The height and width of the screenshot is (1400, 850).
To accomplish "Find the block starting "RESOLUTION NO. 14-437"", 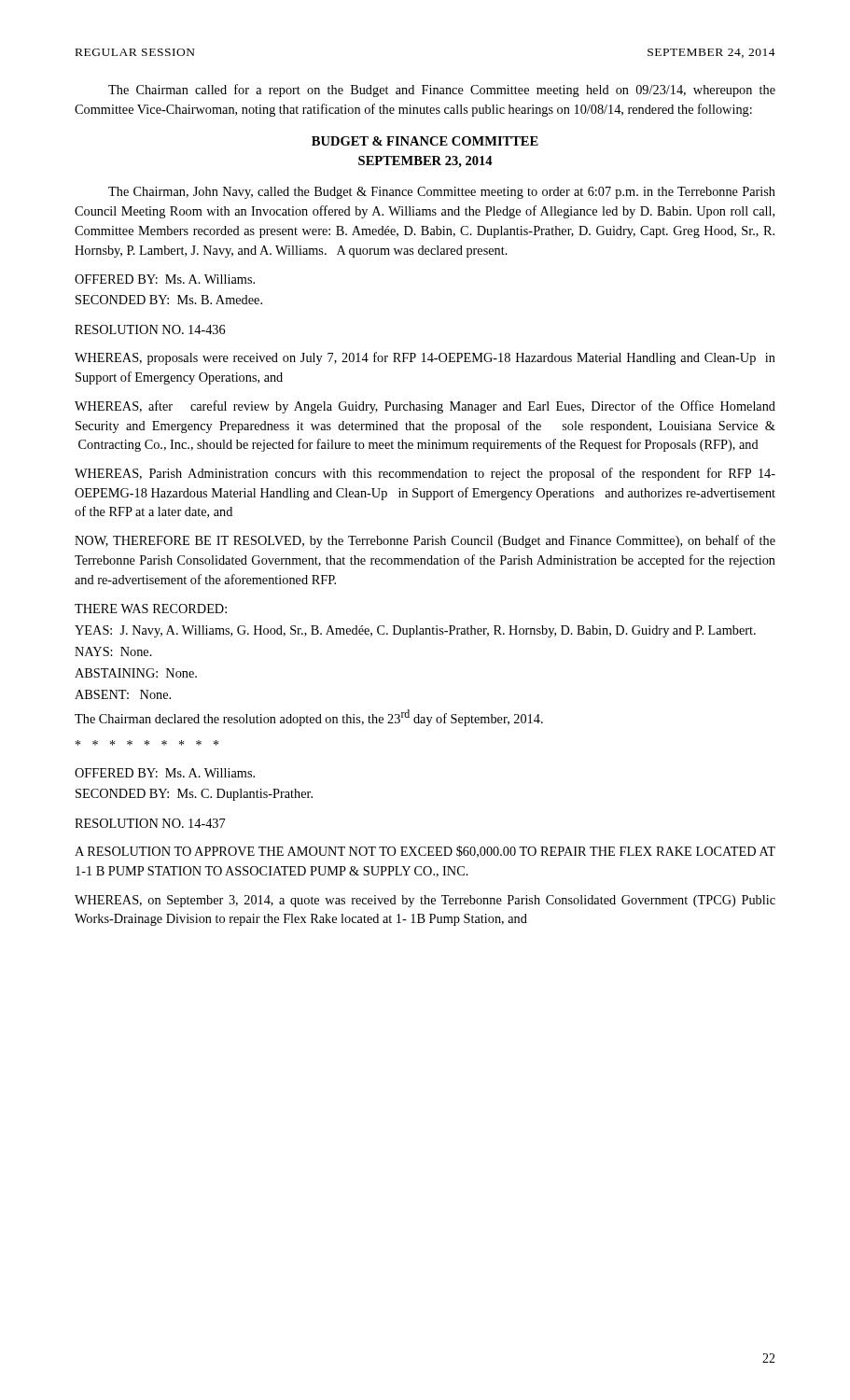I will click(x=150, y=823).
